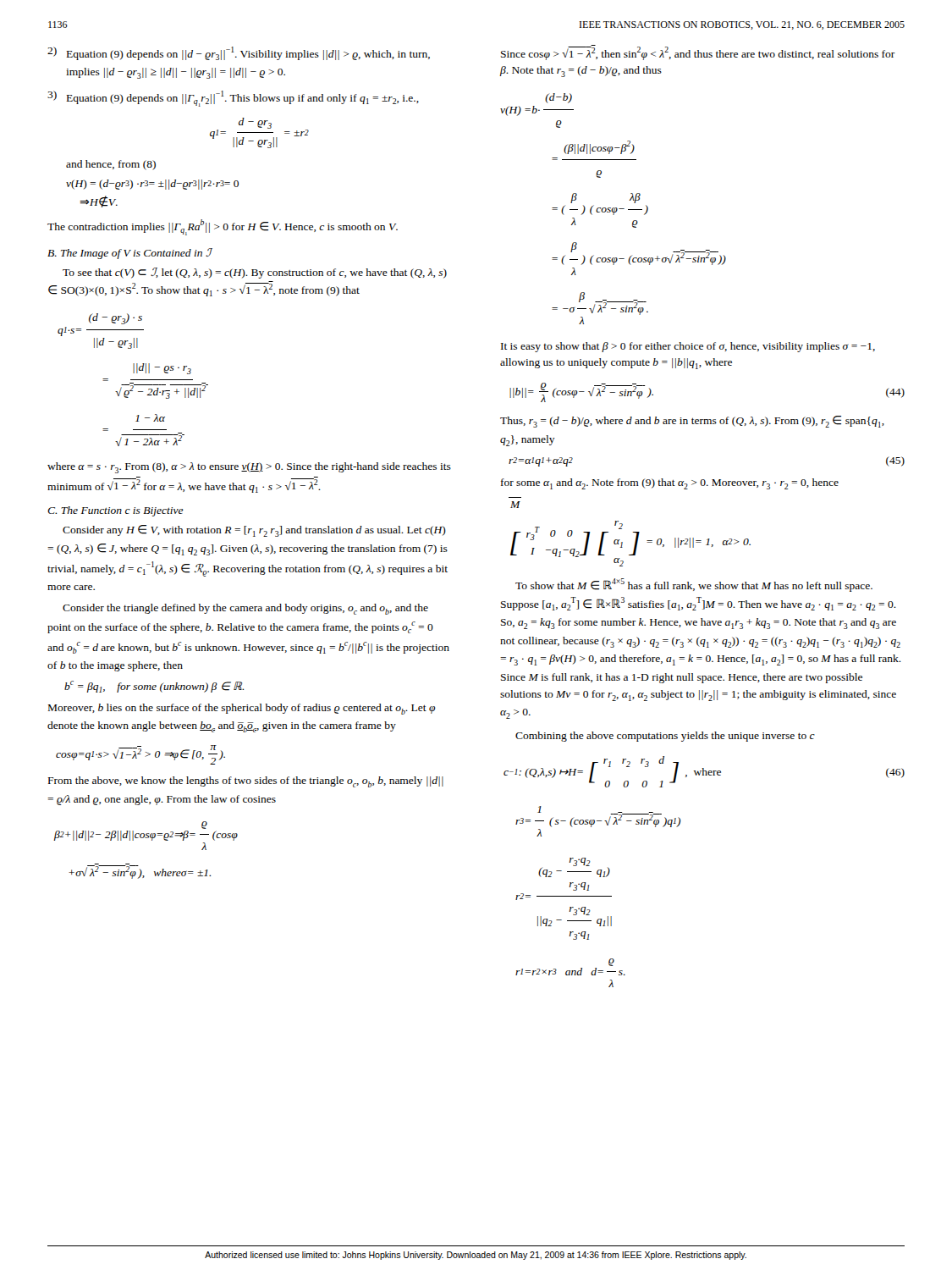Click on the text starting "Moreover, b lies on the surface"
This screenshot has height=1270, width=952.
(241, 717)
